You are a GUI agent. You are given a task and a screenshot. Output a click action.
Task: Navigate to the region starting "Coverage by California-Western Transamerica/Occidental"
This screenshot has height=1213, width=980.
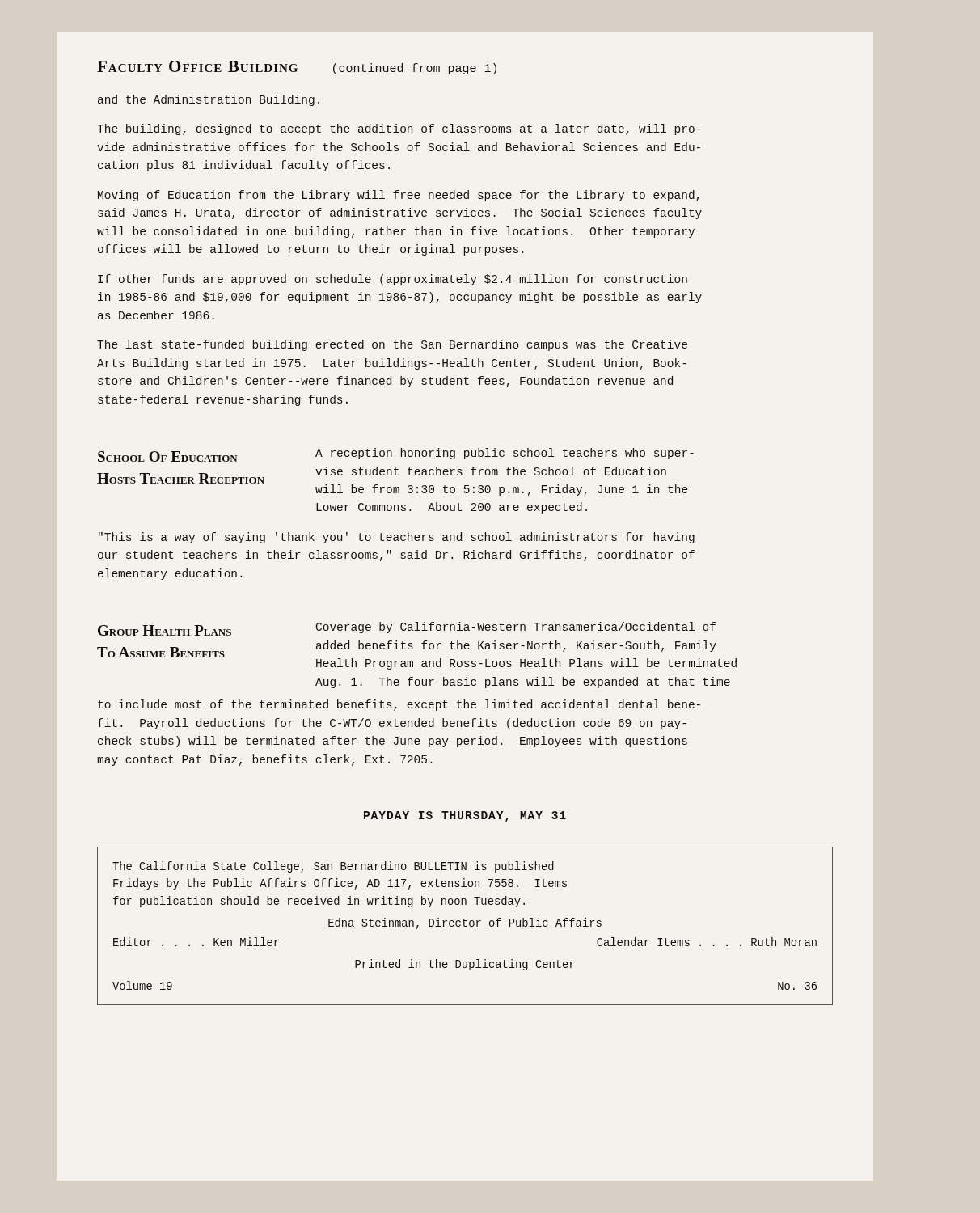tap(526, 655)
